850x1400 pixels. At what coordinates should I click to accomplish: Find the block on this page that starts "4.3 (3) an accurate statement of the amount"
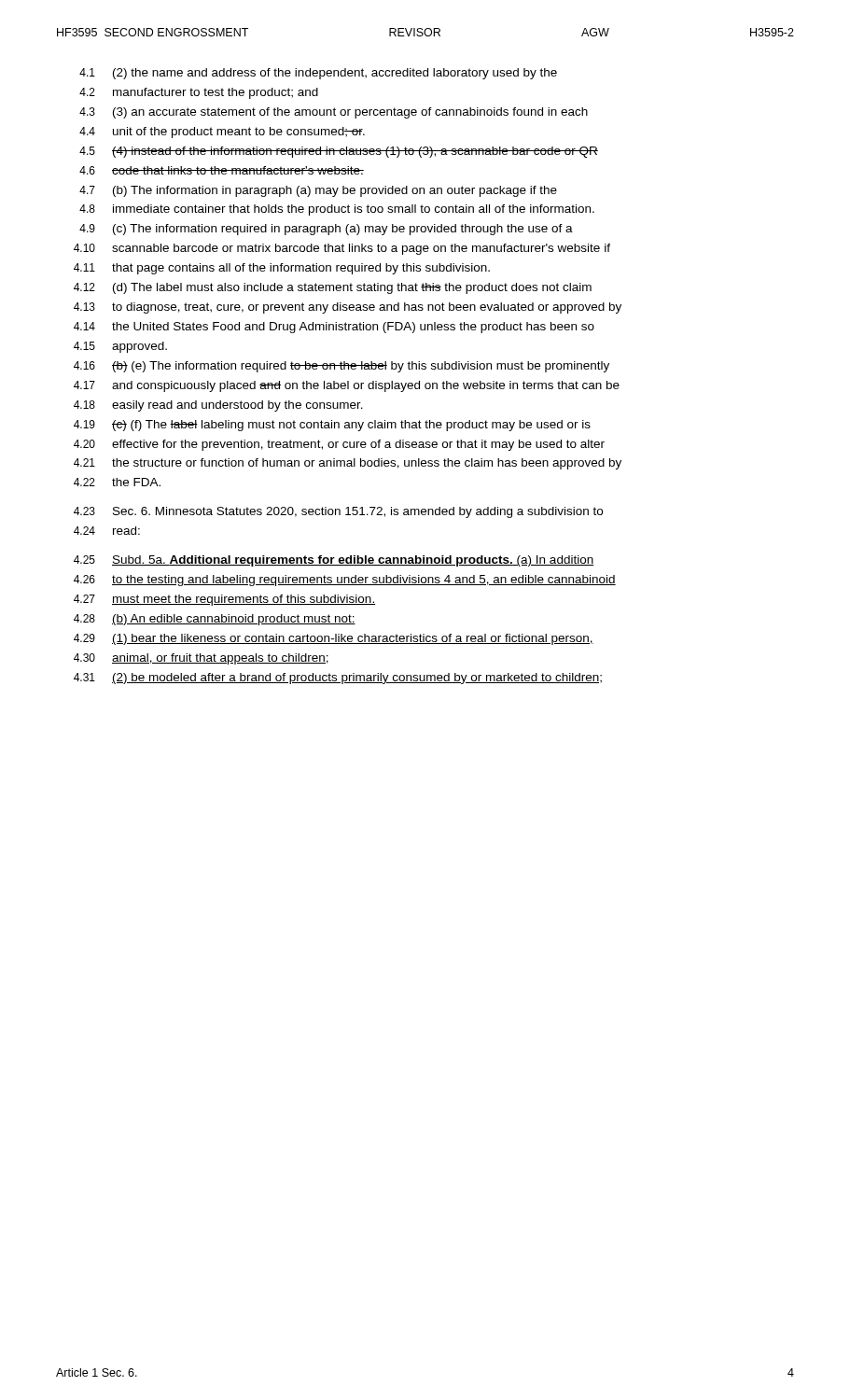click(425, 112)
